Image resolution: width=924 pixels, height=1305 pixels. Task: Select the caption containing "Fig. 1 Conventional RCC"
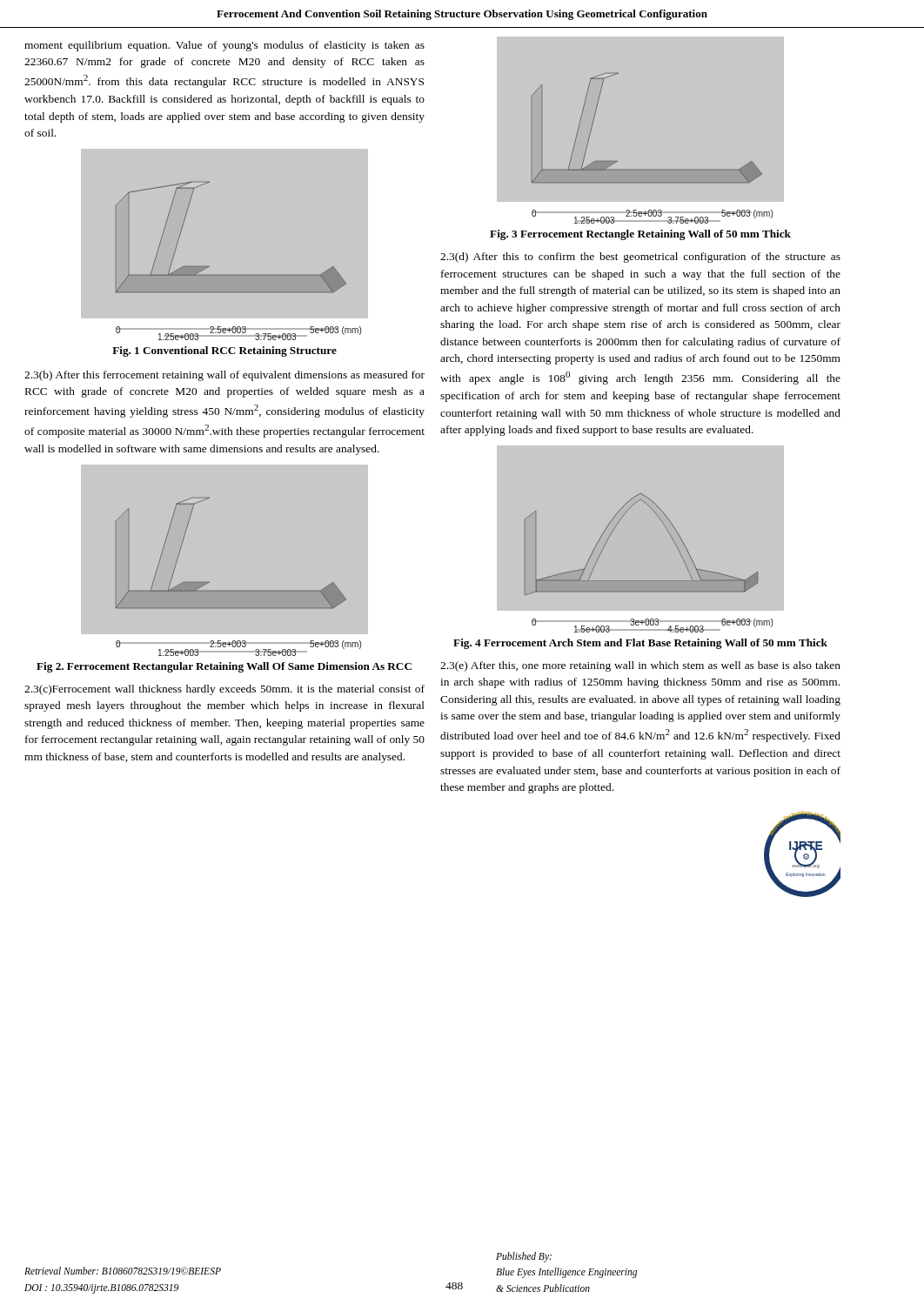[x=224, y=350]
